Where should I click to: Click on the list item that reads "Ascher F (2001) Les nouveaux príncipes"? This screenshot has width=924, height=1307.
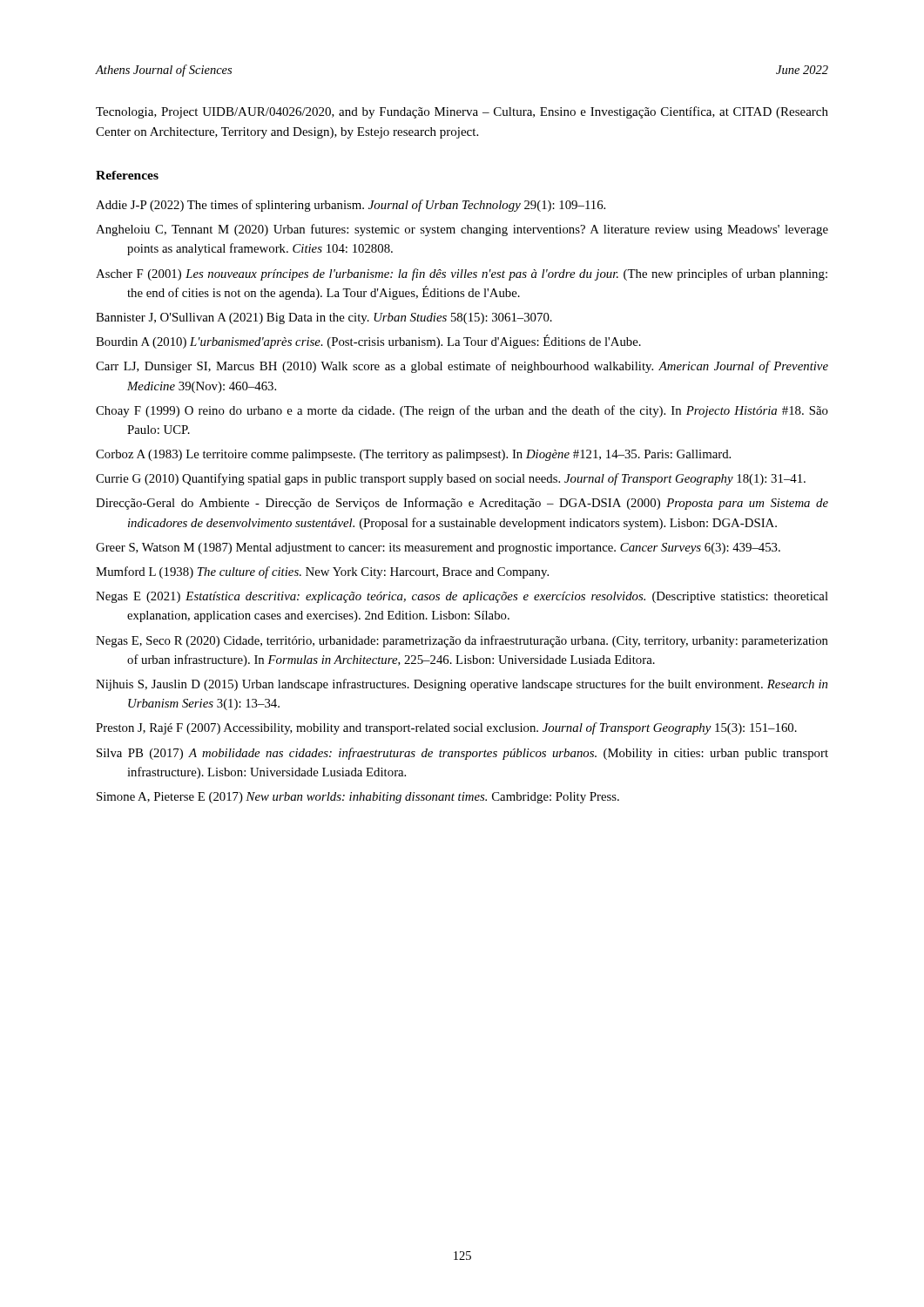coord(462,283)
